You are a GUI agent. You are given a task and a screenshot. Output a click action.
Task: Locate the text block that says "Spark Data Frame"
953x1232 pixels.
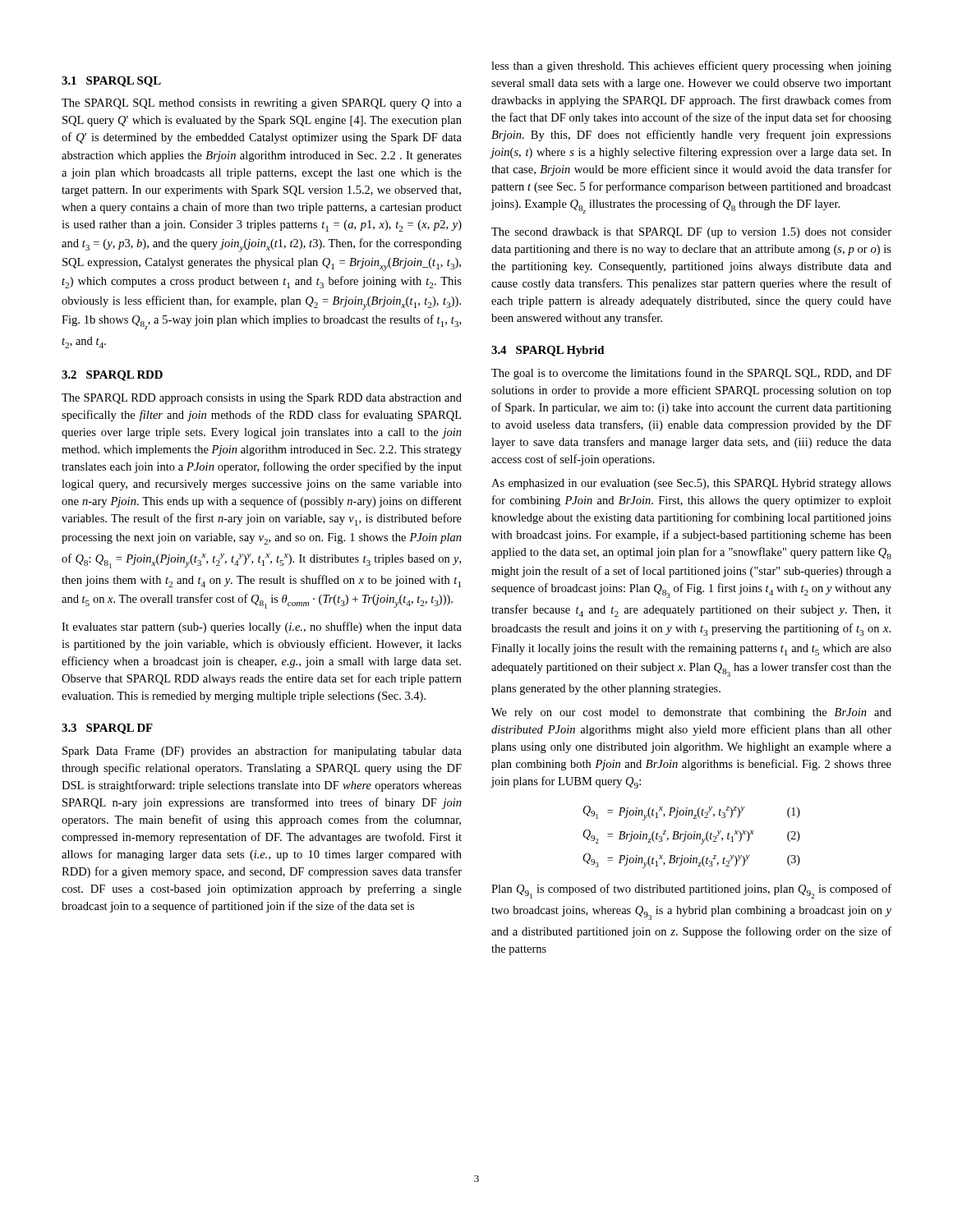pos(262,829)
